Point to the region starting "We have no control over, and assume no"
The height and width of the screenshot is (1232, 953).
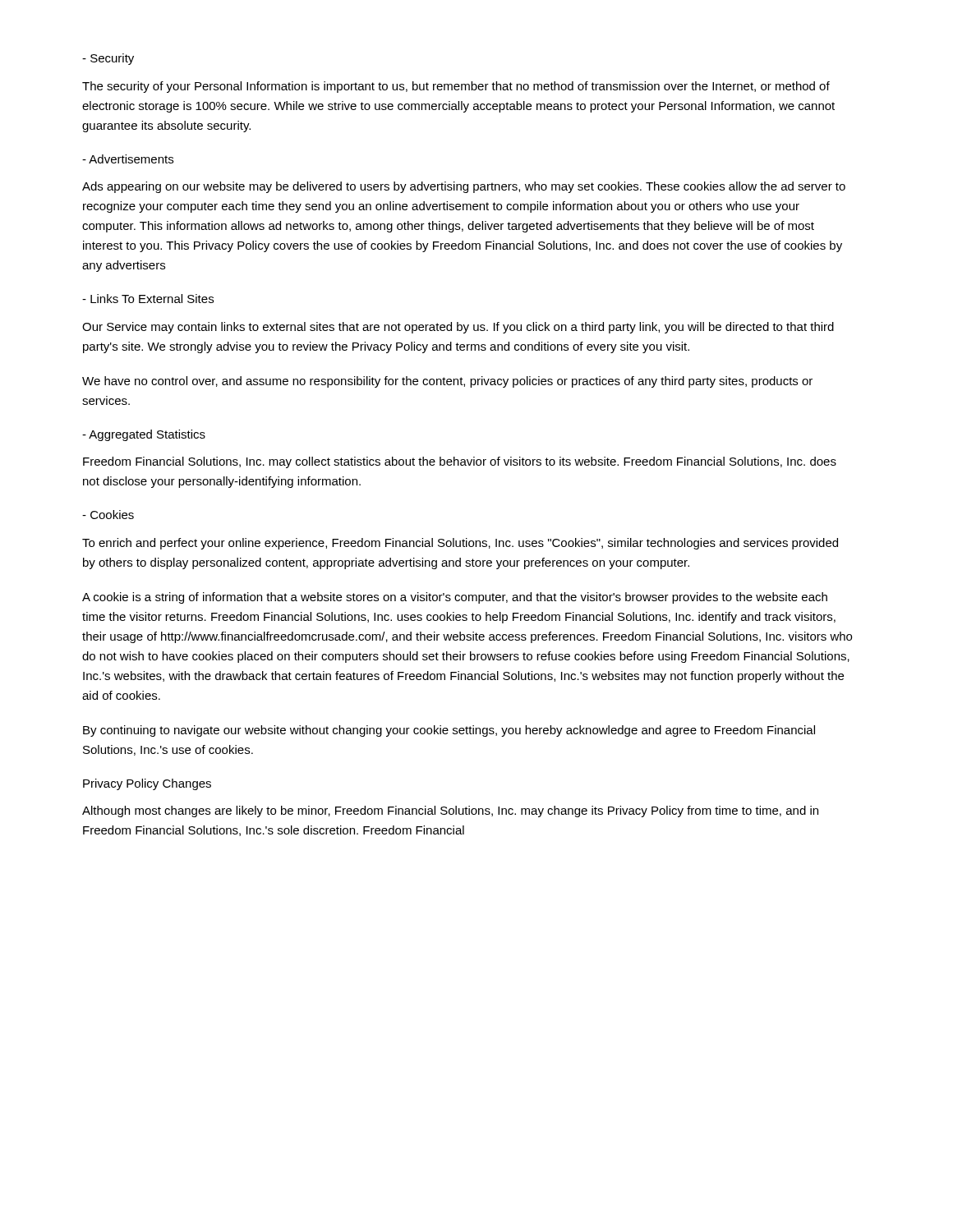(x=447, y=390)
